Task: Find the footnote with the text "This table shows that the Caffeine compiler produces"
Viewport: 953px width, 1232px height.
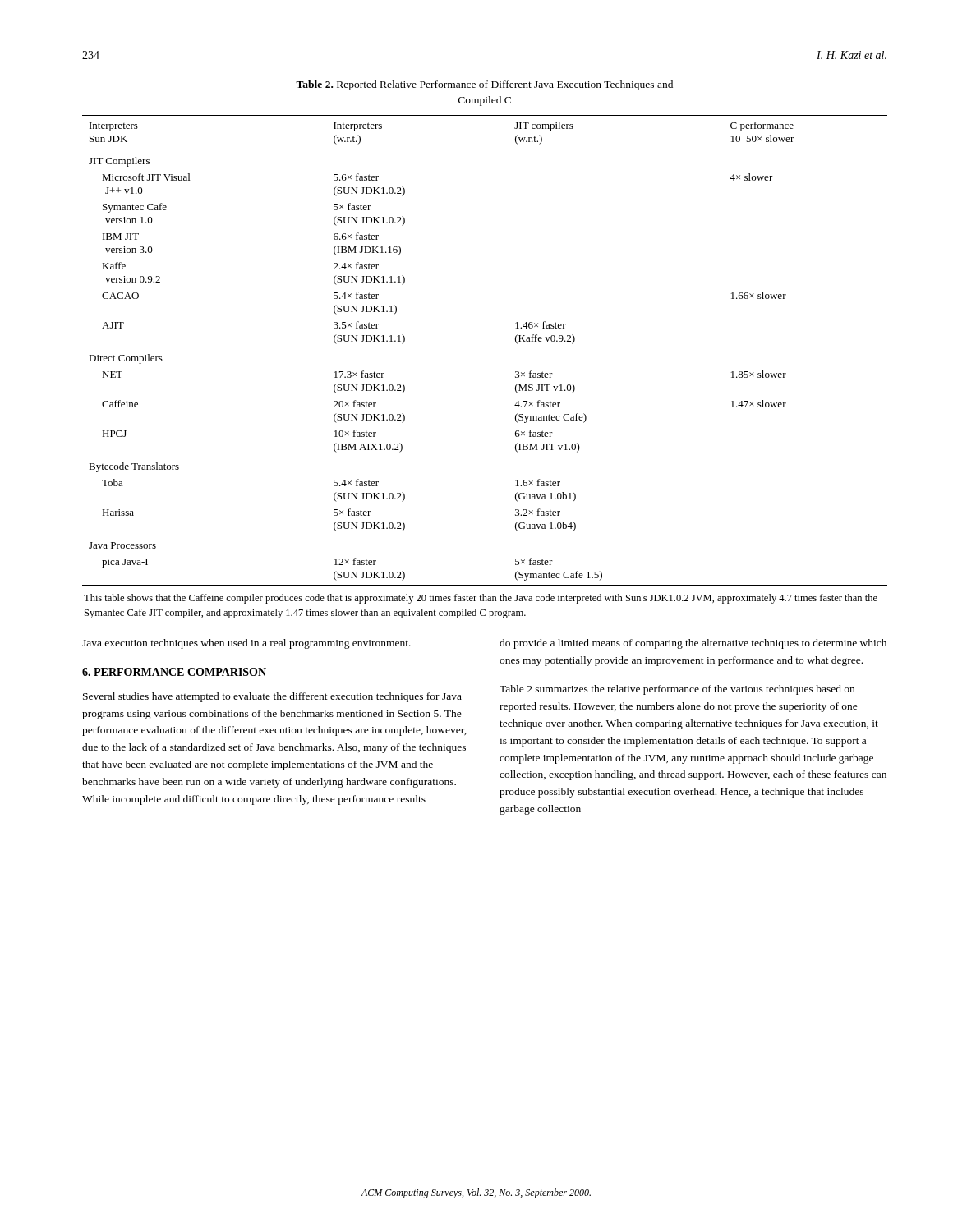Action: [x=481, y=605]
